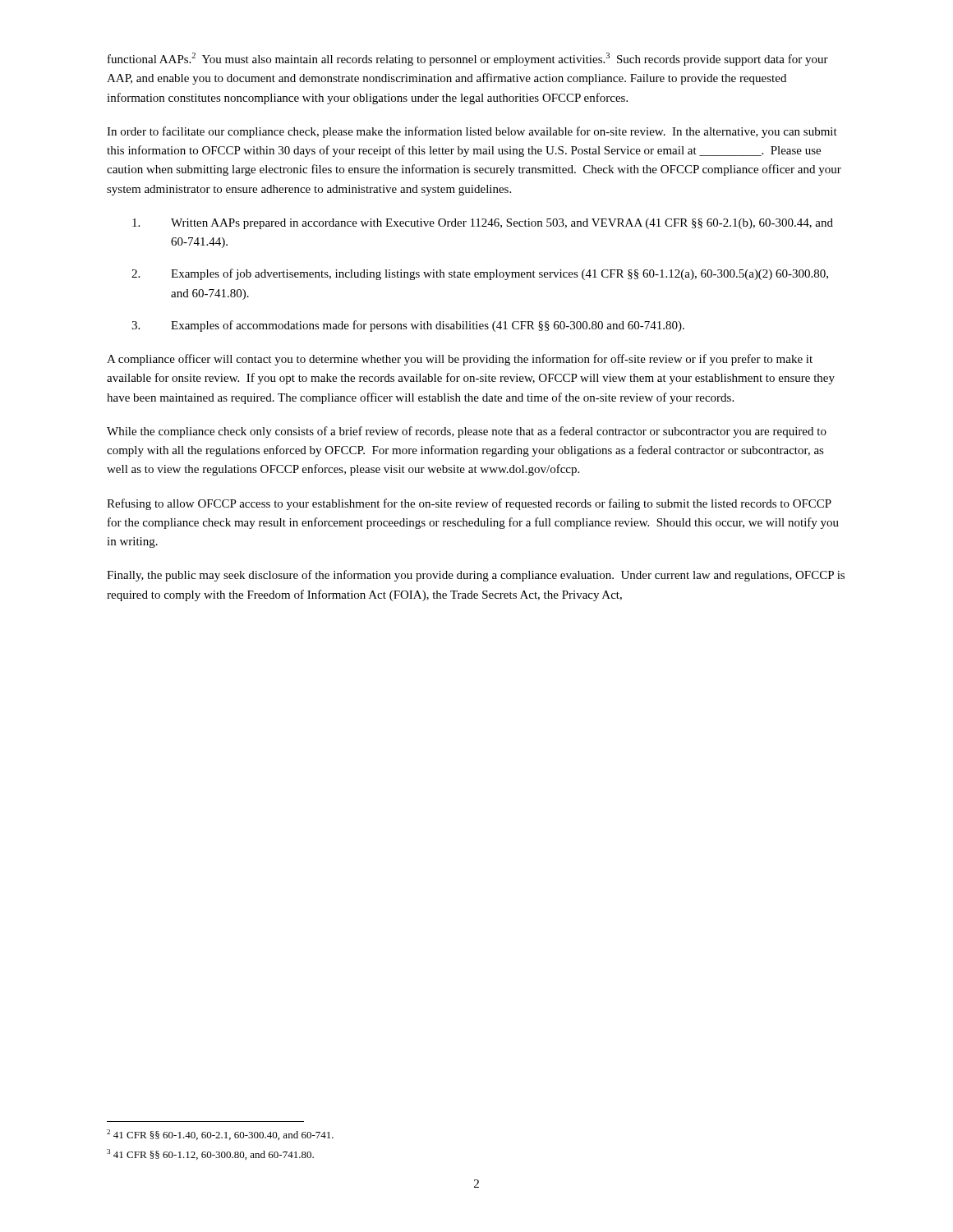
Task: Where is the passage that starts "2. Examples of job advertisements, including listings with"?
Action: pyautogui.click(x=476, y=284)
